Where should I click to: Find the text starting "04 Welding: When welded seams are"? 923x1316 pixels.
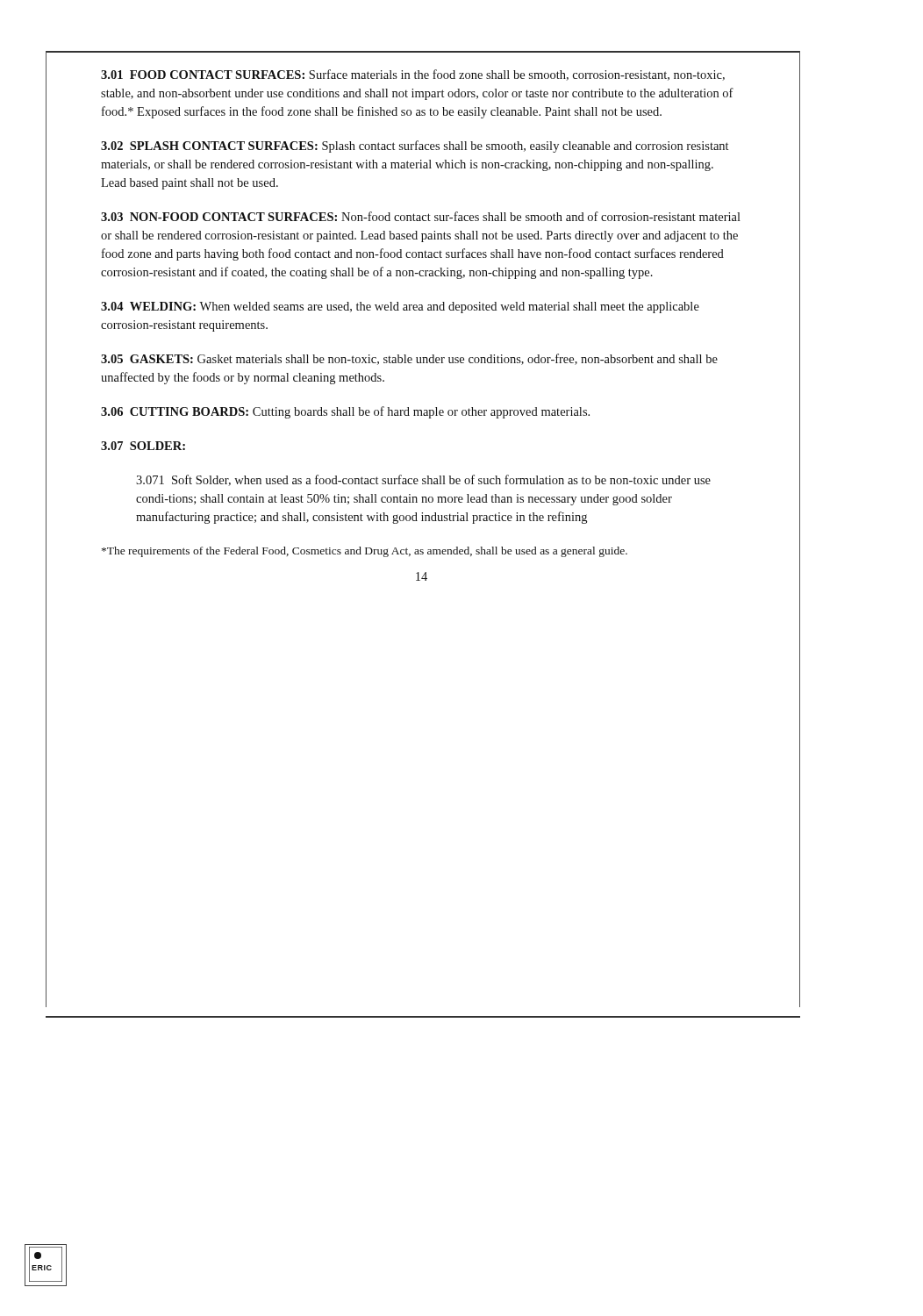tap(400, 316)
